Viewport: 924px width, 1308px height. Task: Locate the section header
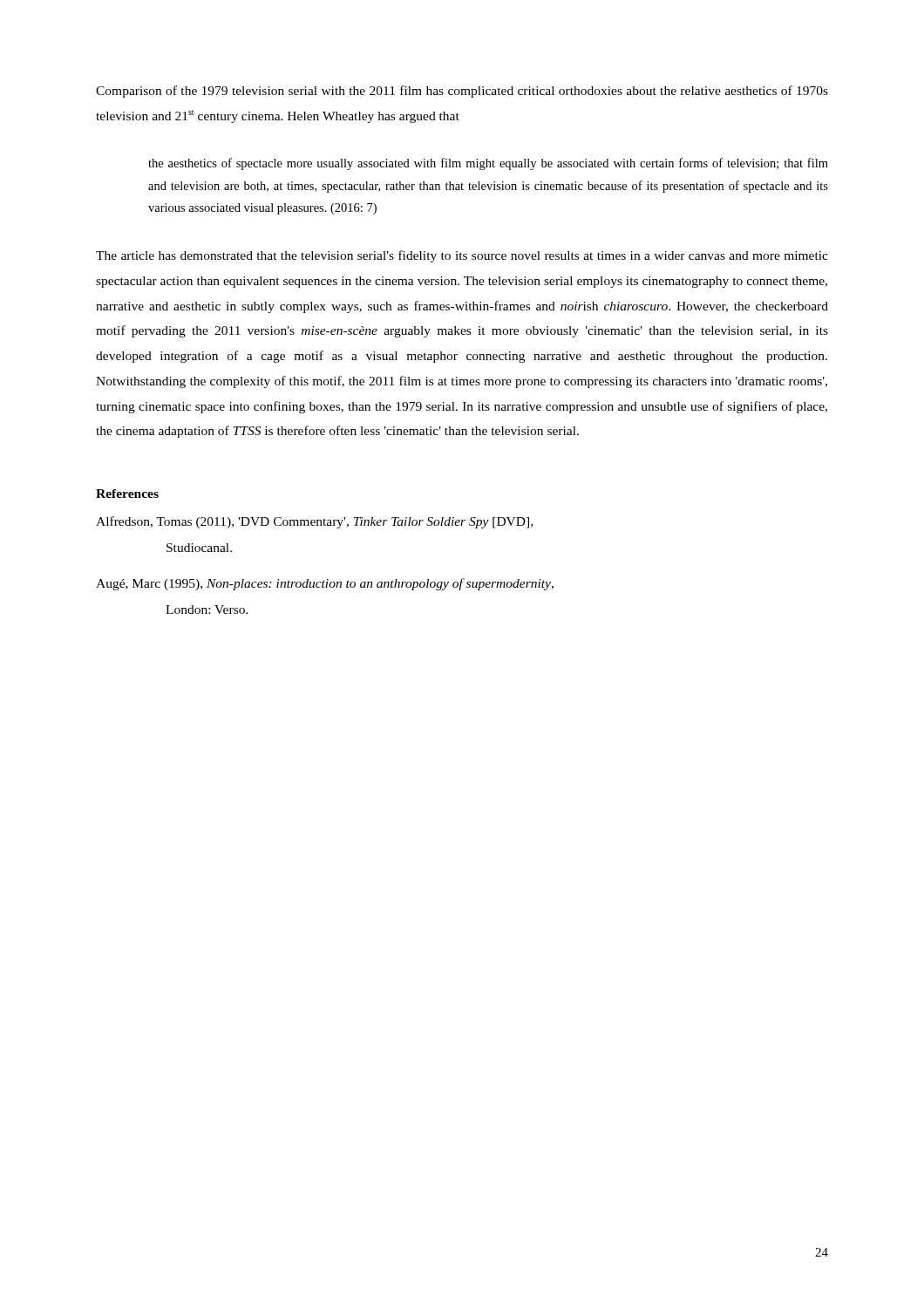click(127, 493)
